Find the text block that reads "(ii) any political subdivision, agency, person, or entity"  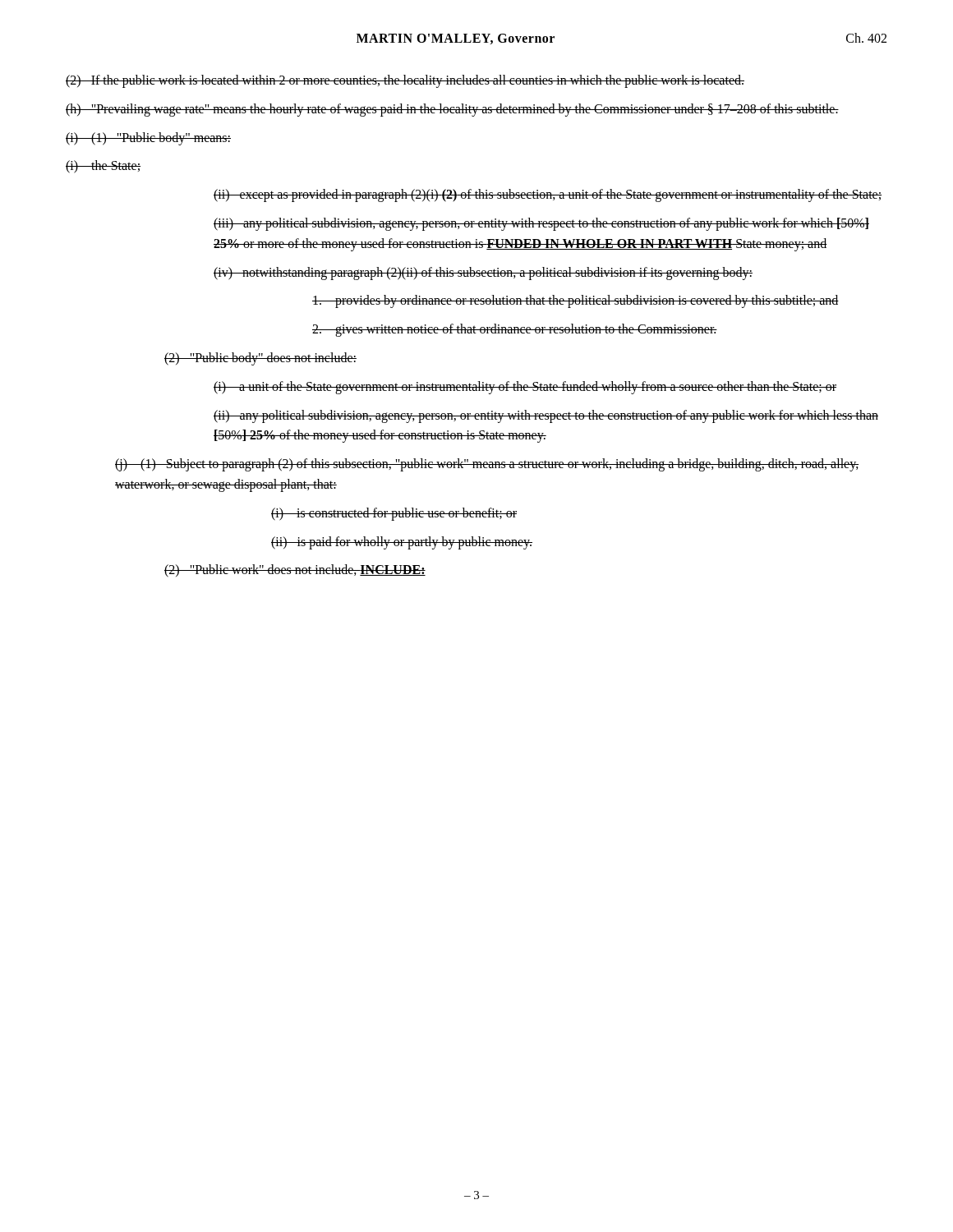(x=550, y=426)
